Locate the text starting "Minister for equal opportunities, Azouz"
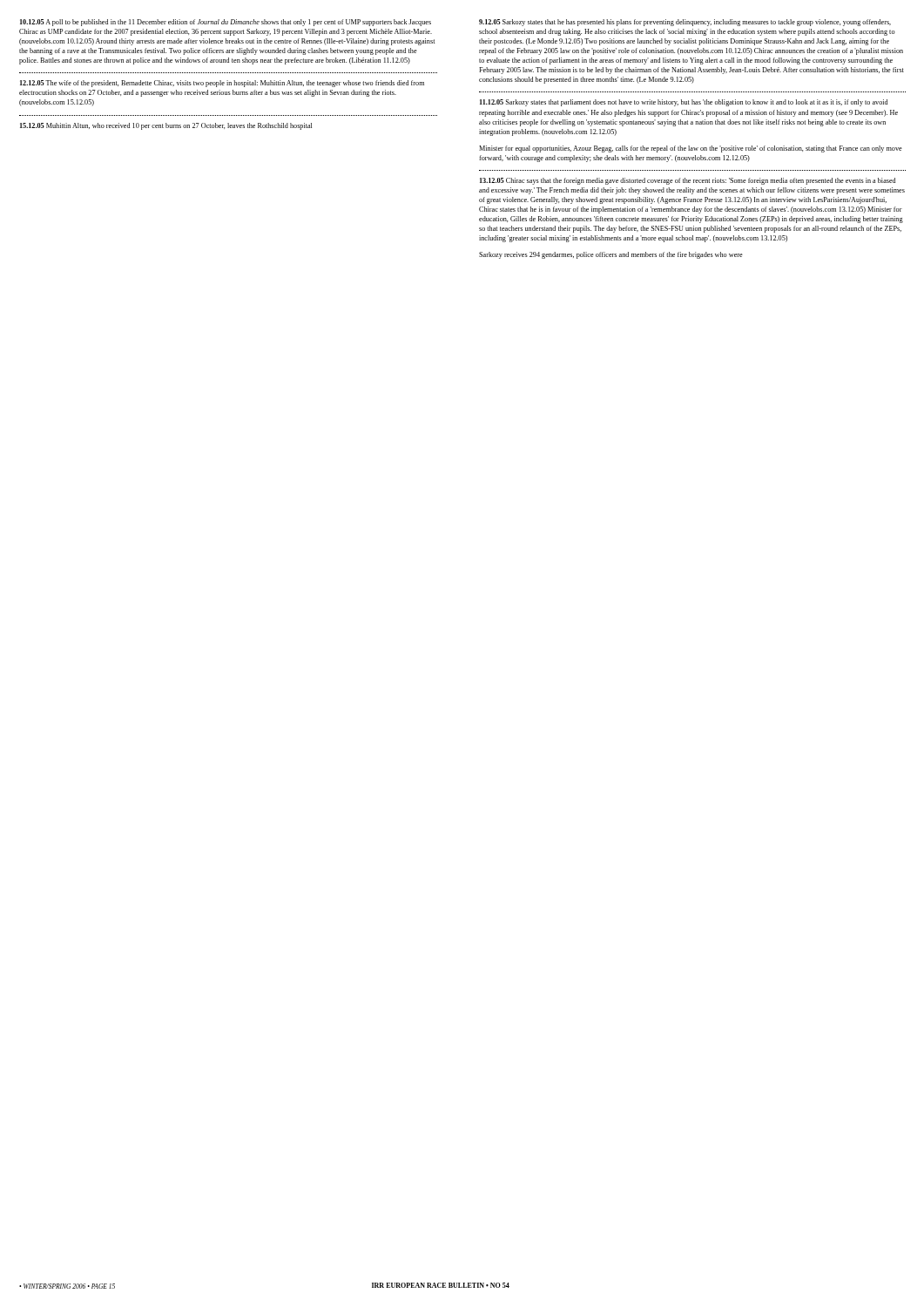Viewport: 924px width, 1307px height. point(690,153)
